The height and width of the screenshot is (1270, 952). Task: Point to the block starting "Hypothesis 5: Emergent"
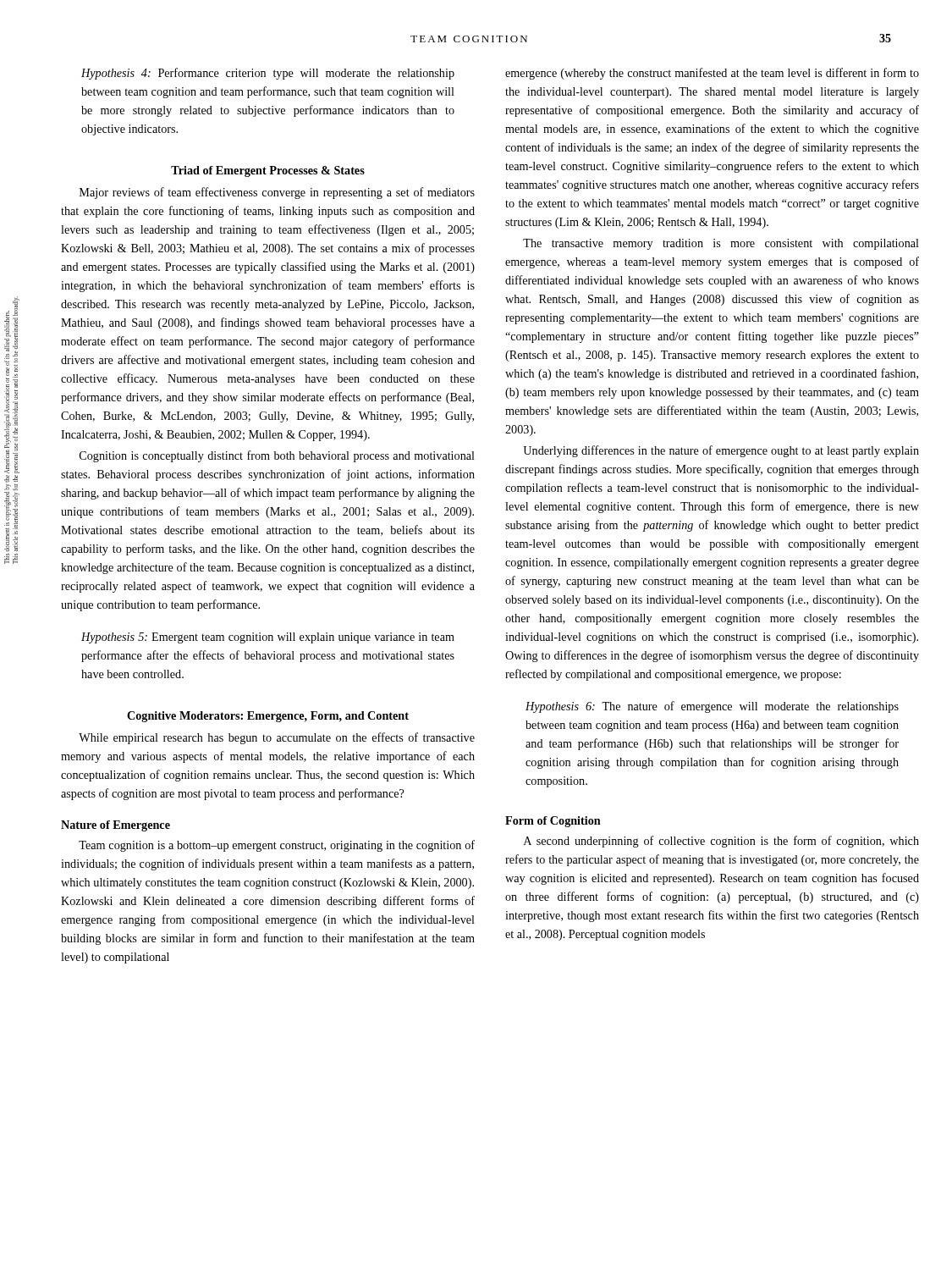pos(268,655)
